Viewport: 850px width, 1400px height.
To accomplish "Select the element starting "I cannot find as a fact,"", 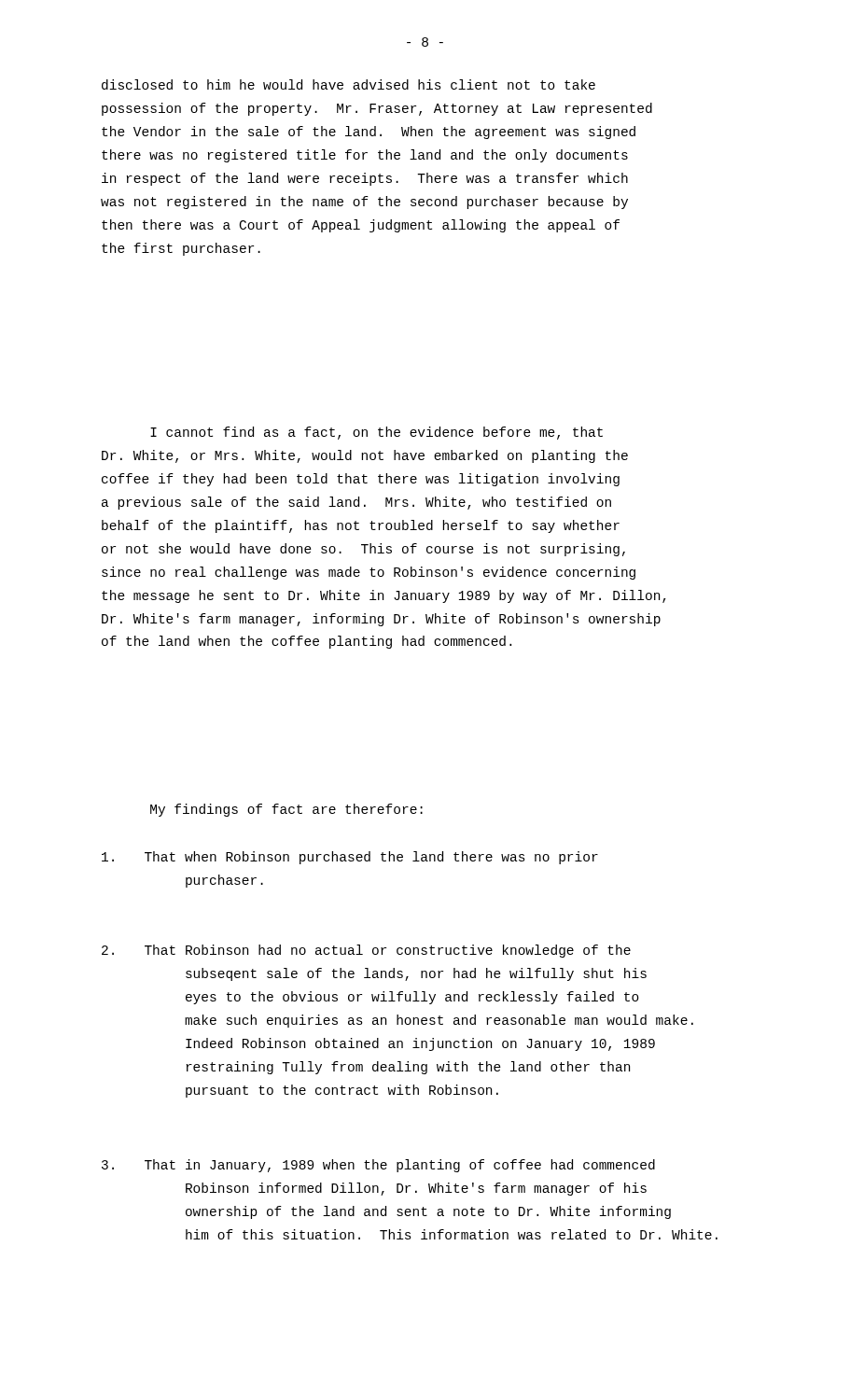I will (385, 538).
